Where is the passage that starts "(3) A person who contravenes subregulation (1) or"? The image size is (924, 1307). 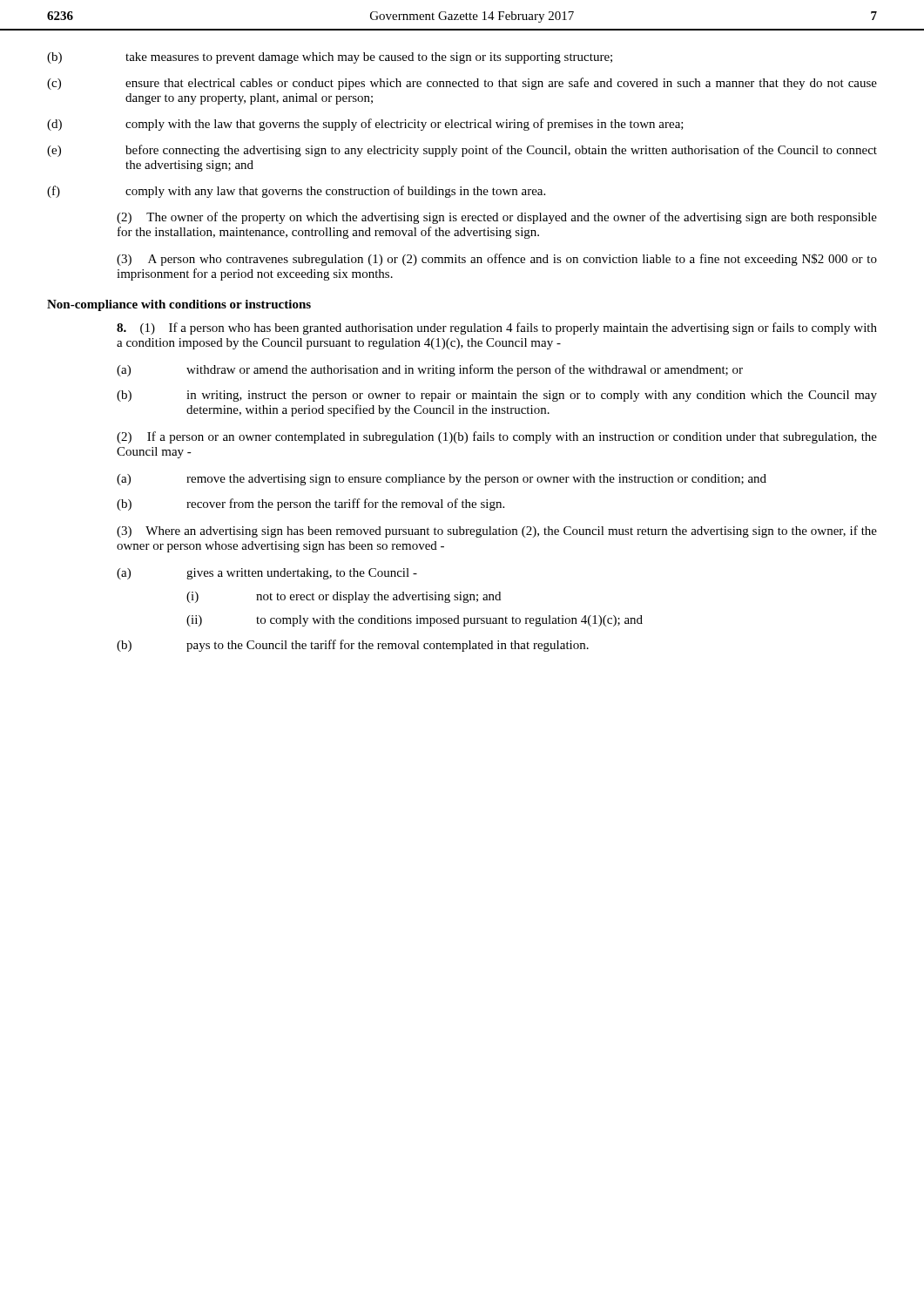coord(497,266)
